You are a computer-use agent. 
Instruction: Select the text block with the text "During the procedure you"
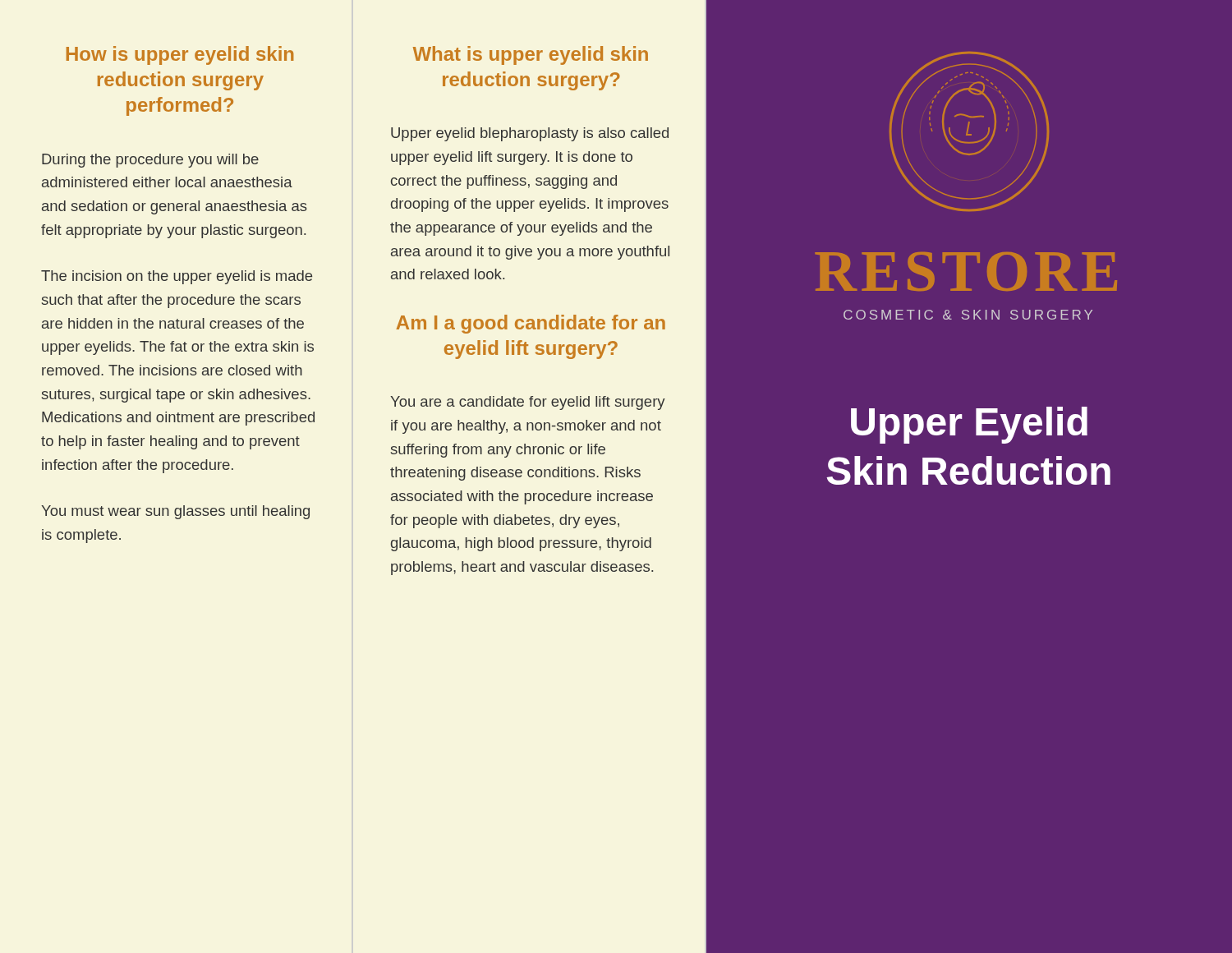[180, 195]
